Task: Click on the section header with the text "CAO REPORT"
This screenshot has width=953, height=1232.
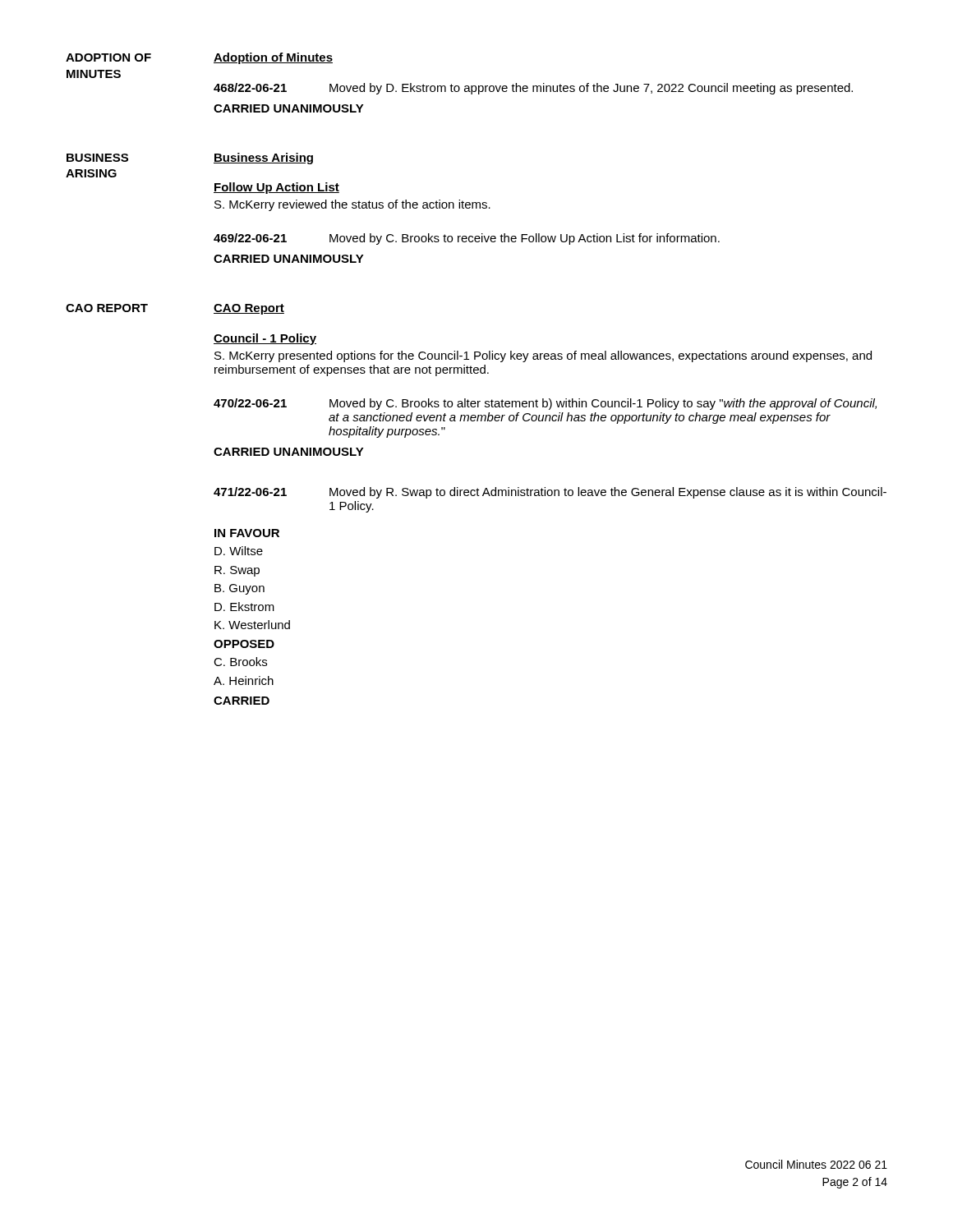Action: (x=107, y=308)
